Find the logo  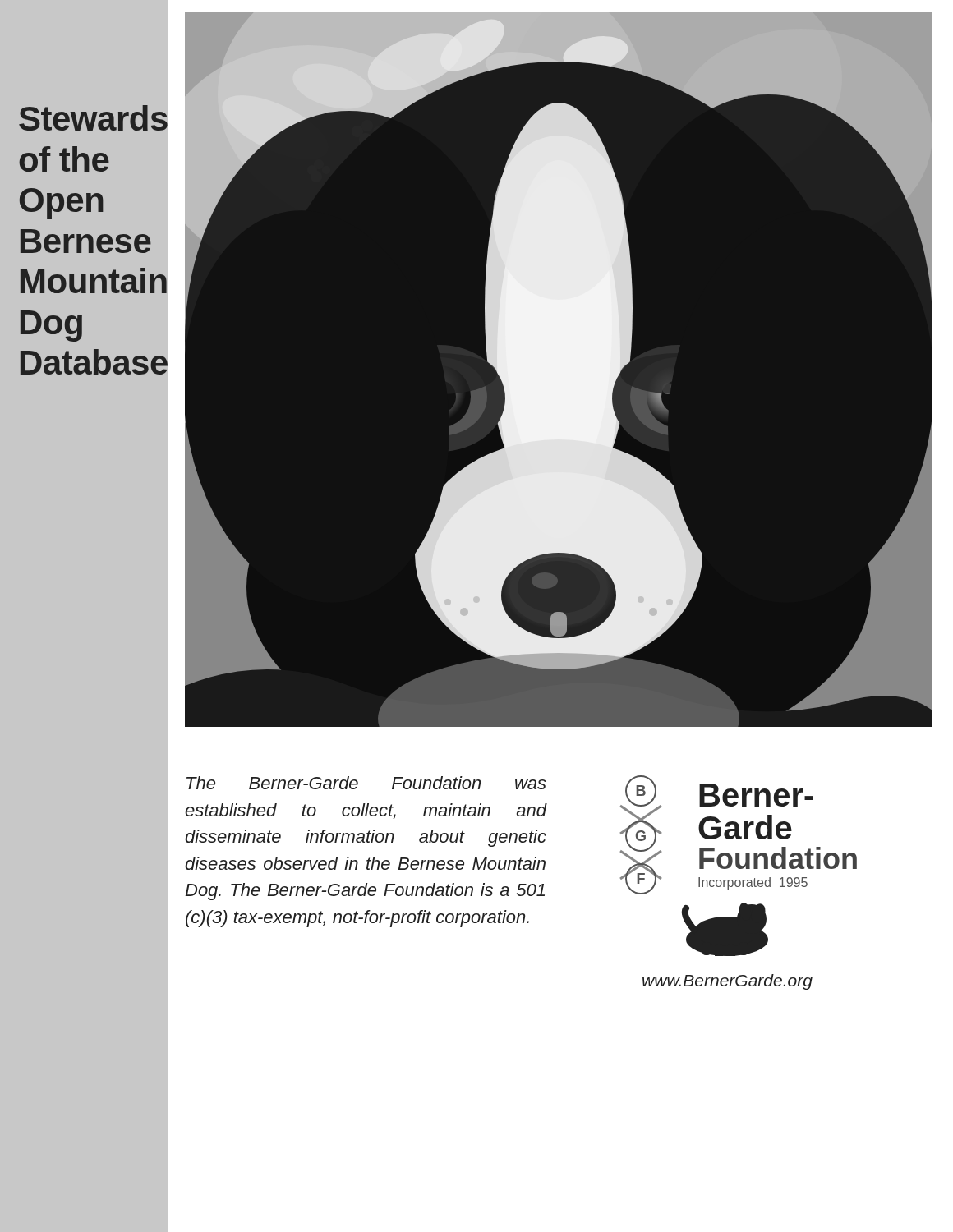click(727, 880)
